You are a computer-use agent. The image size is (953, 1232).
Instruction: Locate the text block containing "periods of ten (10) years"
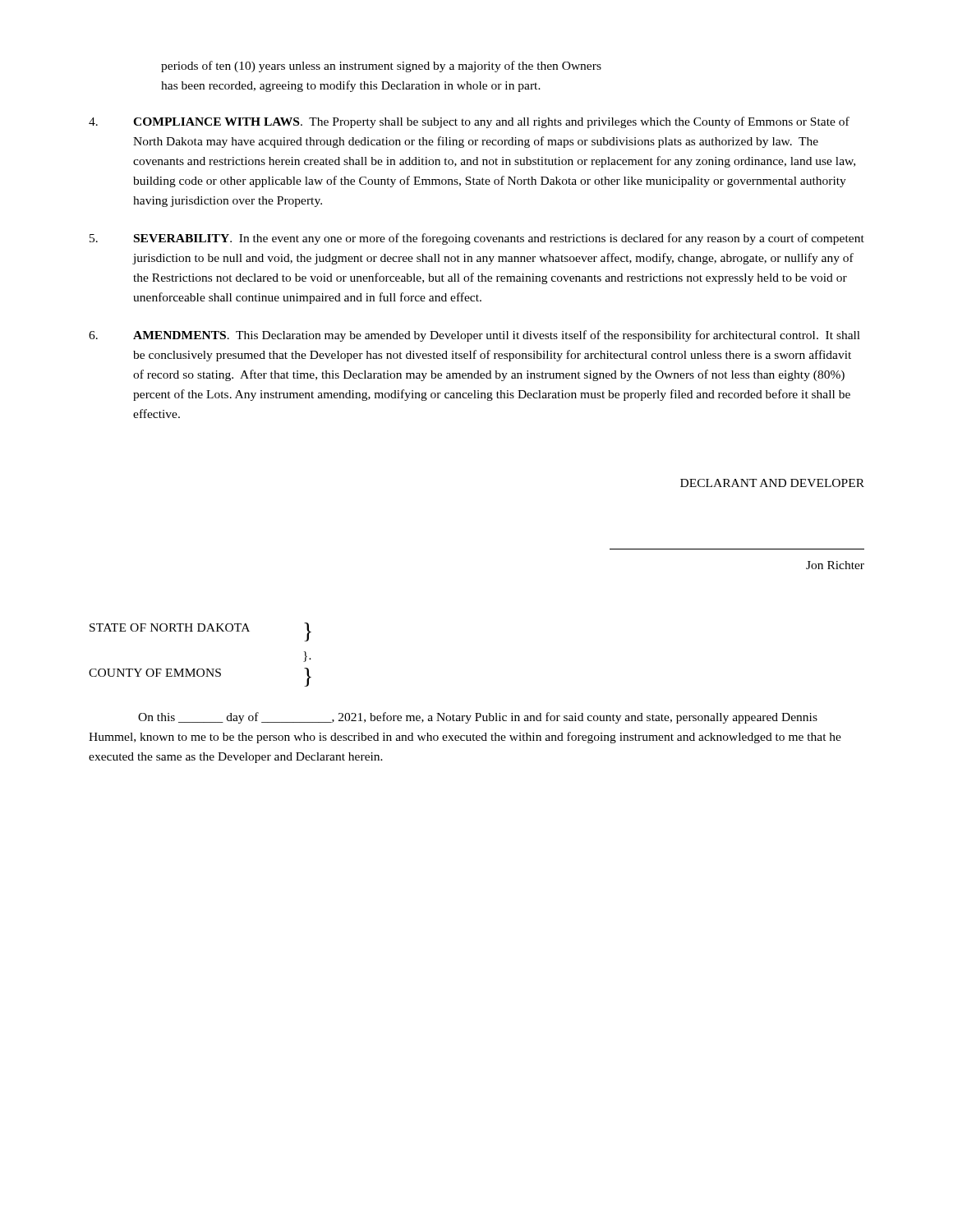point(381,75)
